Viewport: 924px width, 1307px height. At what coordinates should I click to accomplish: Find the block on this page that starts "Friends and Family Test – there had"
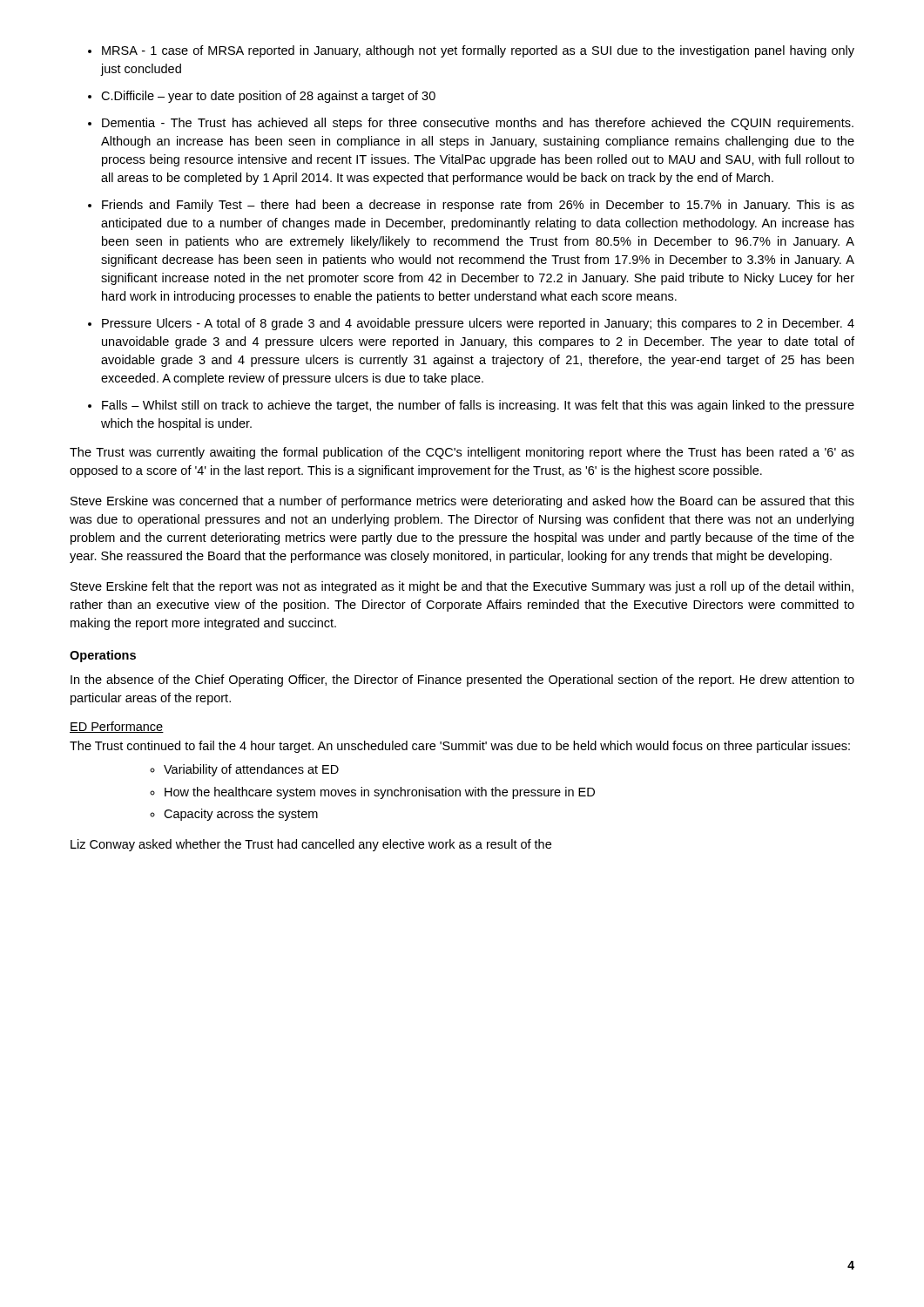pos(478,251)
